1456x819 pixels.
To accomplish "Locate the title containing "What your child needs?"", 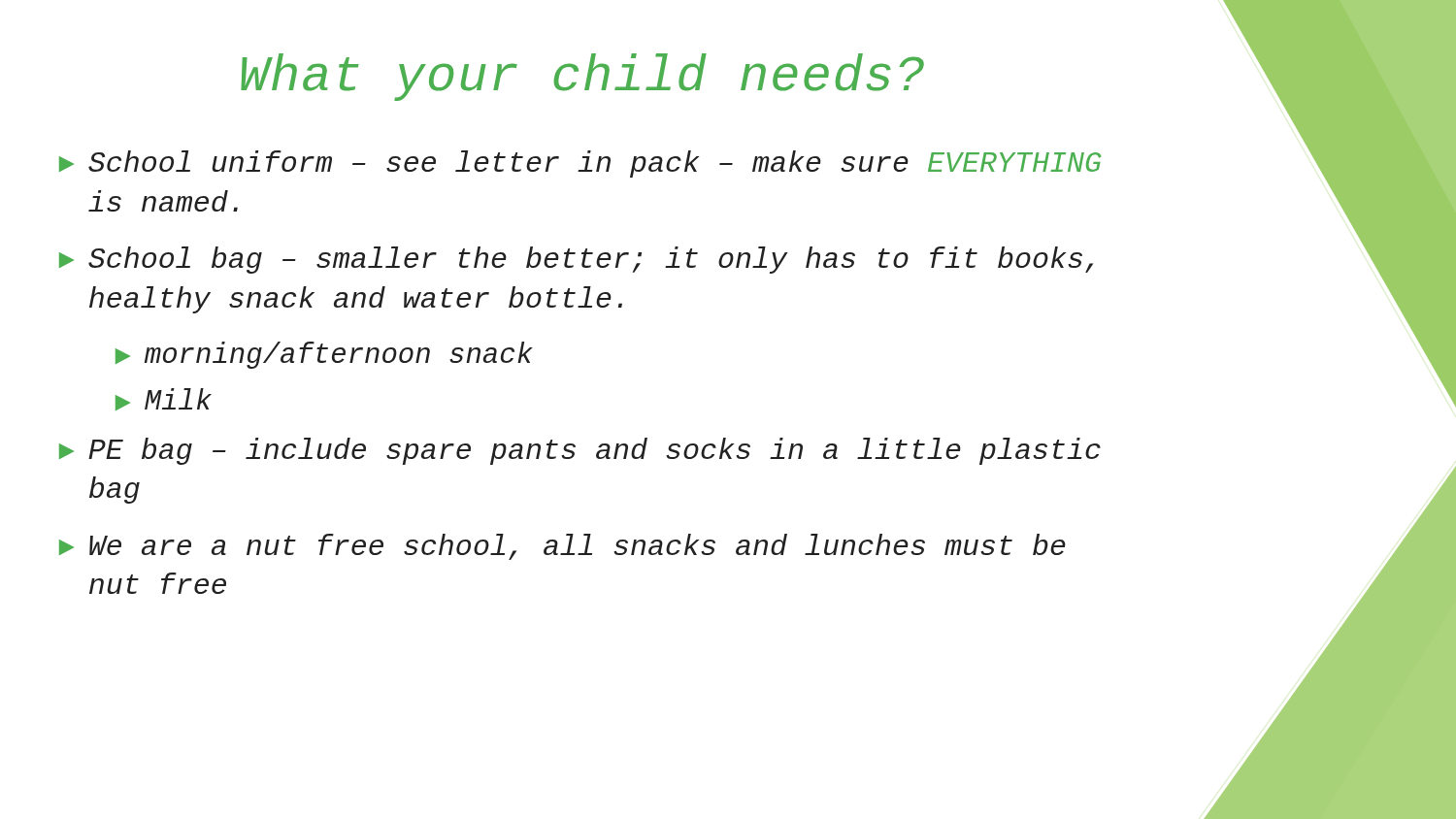I will point(582,77).
